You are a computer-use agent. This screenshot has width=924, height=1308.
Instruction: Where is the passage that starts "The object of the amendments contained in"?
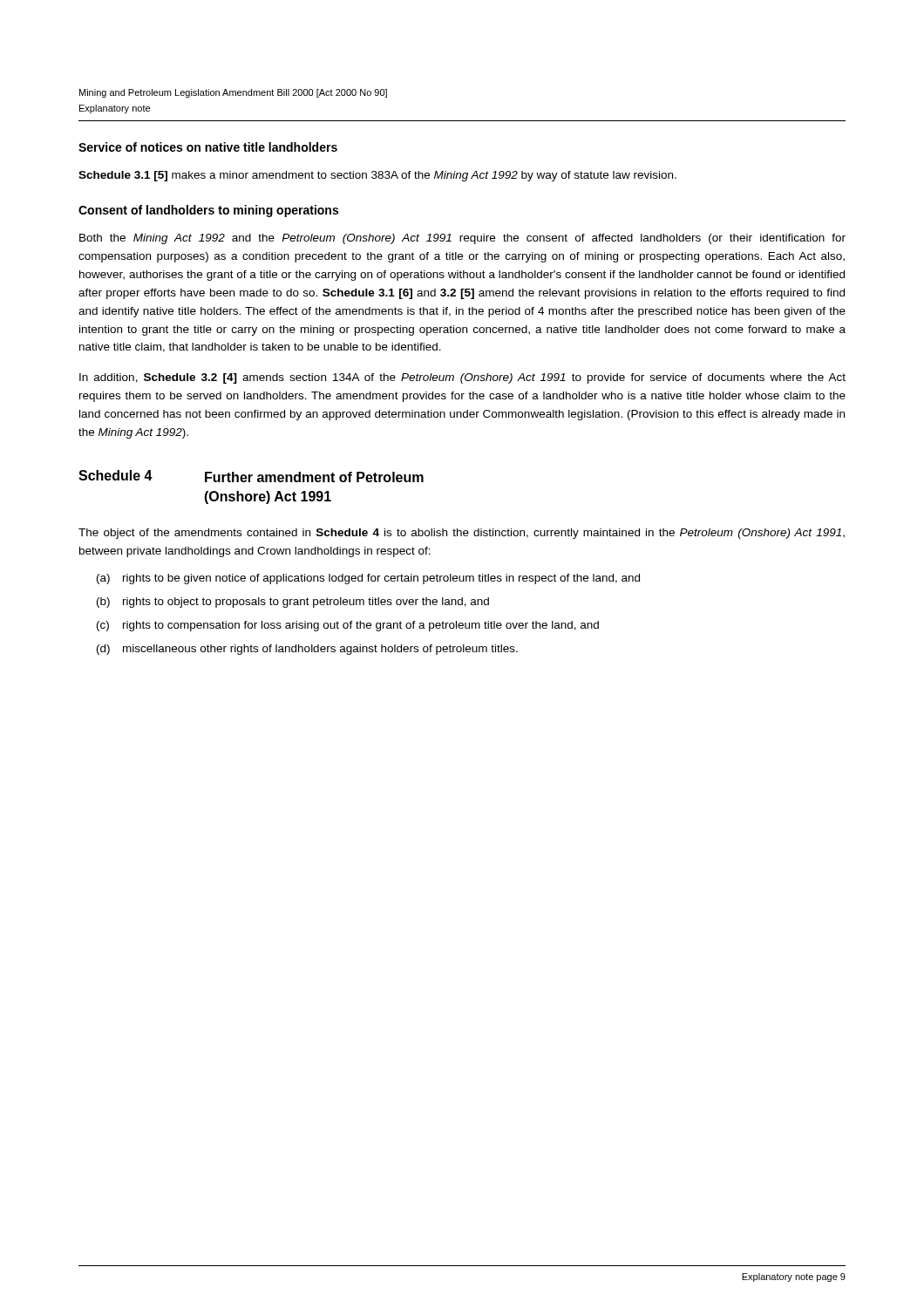point(462,543)
